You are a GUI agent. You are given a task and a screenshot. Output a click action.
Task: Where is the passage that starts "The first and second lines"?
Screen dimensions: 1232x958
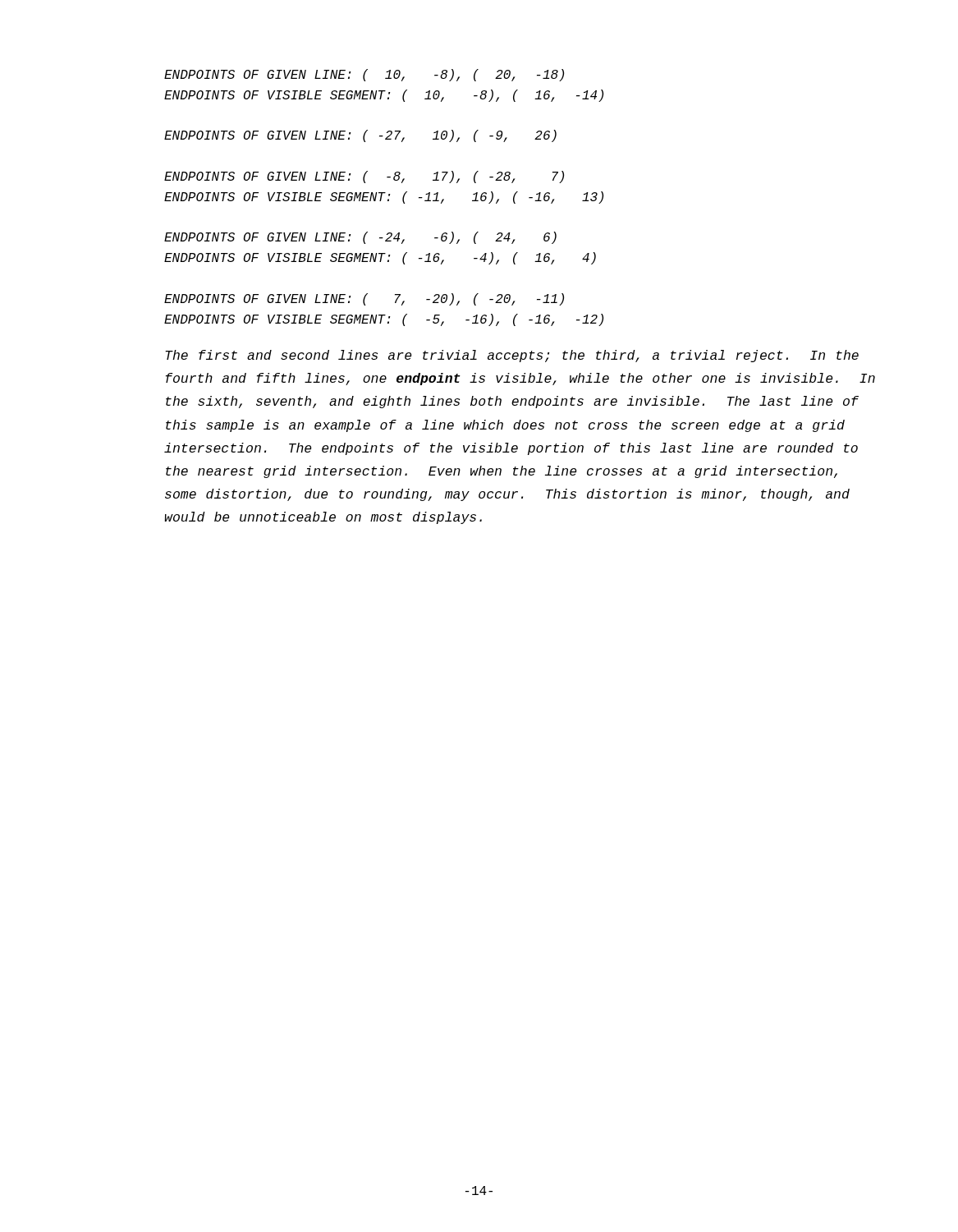point(520,437)
